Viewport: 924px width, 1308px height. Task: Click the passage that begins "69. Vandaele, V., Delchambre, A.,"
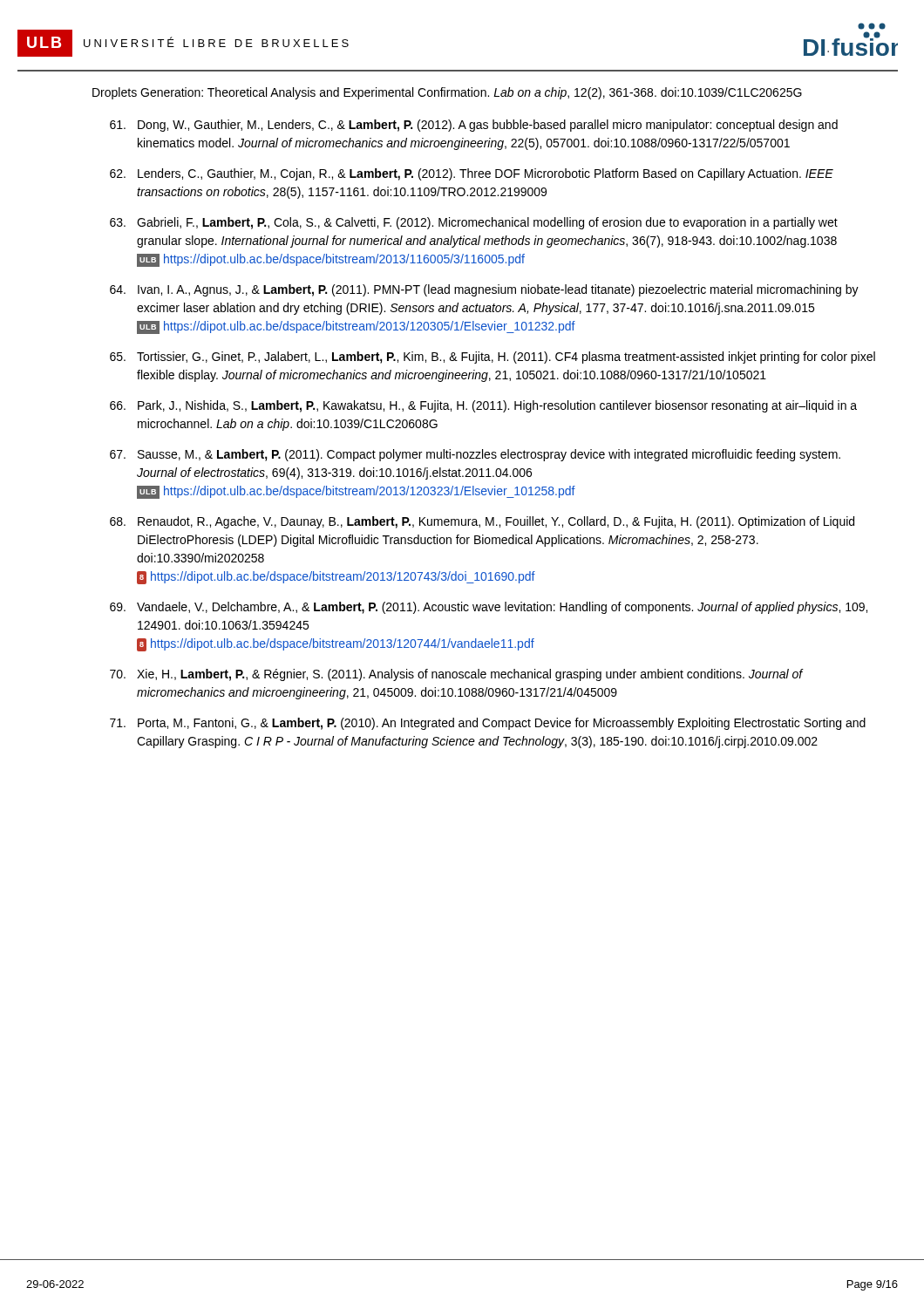[x=489, y=608]
